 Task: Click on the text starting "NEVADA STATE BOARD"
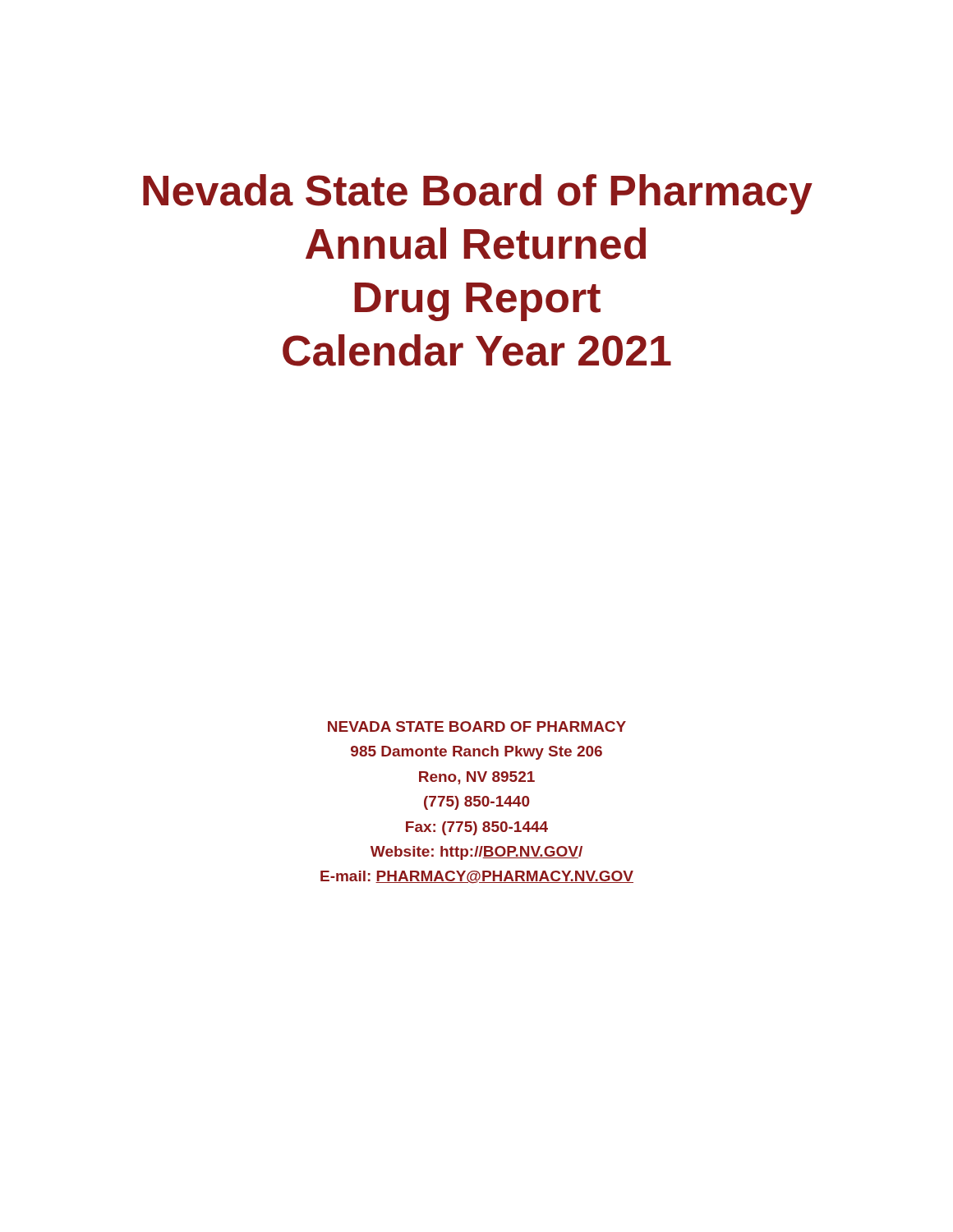(x=476, y=802)
